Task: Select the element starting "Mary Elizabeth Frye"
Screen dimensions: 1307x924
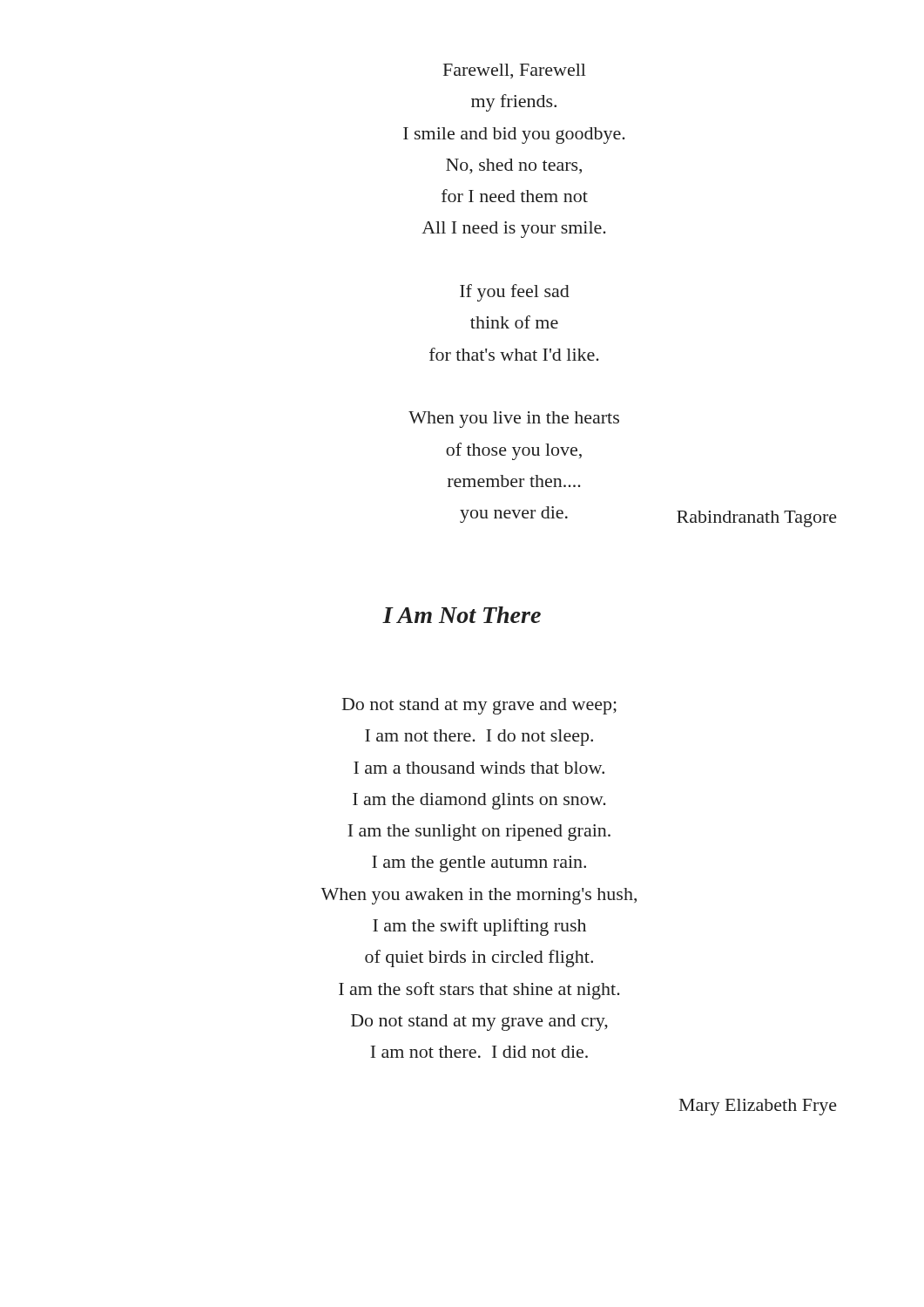Action: 758,1105
